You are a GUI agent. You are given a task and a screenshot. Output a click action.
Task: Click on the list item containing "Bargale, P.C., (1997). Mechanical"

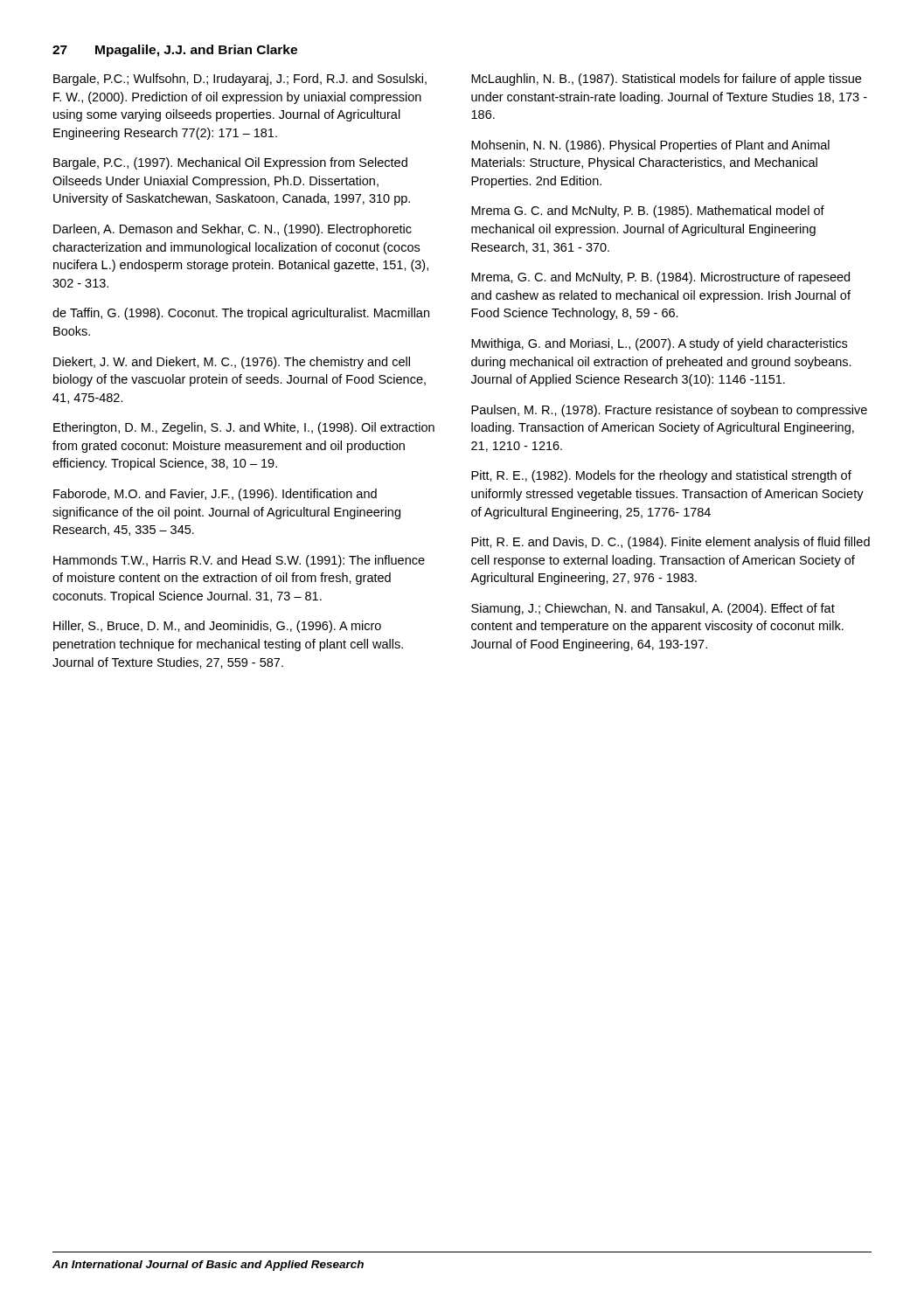tap(245, 181)
